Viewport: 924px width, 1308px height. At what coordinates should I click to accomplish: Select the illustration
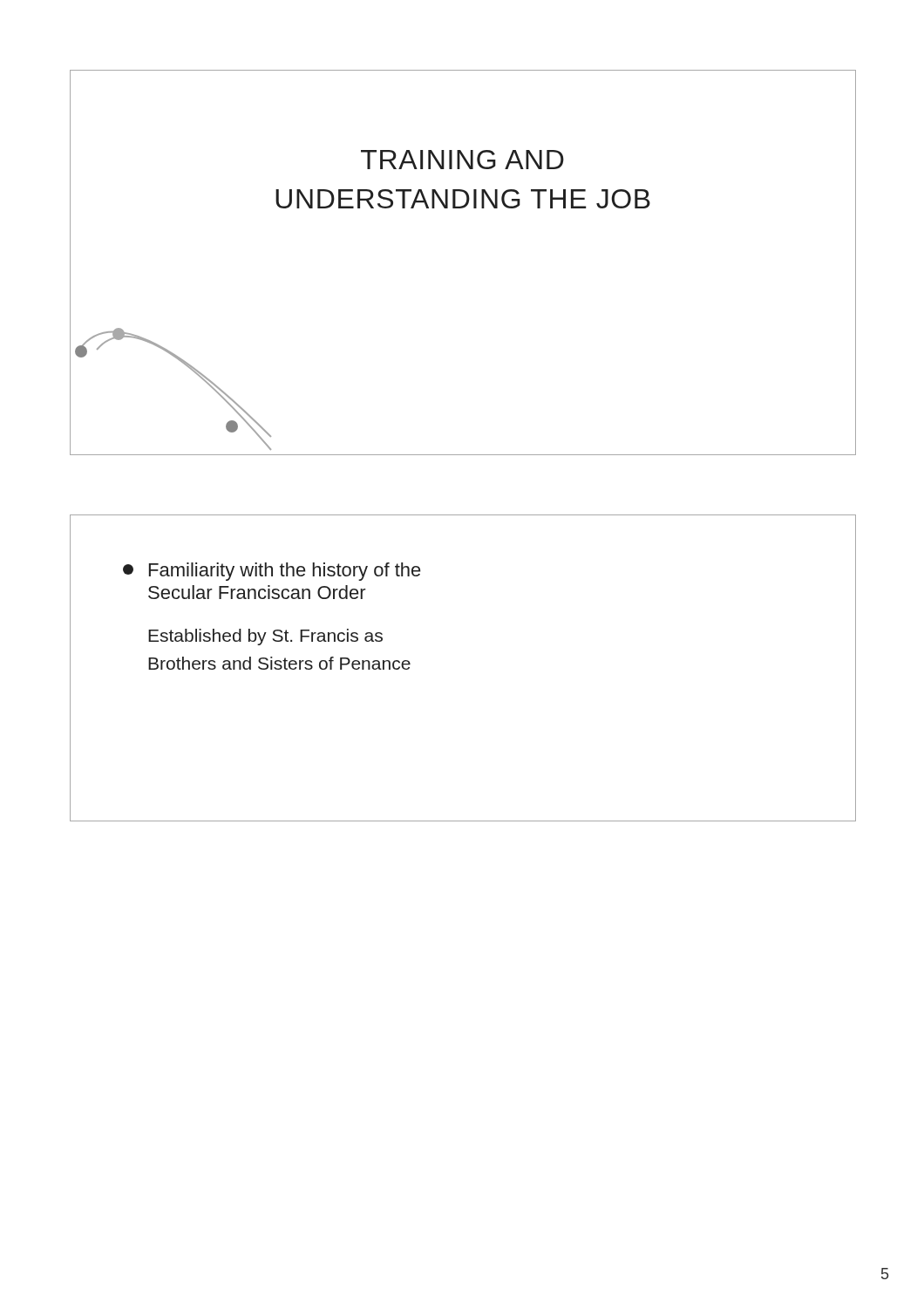[463, 262]
